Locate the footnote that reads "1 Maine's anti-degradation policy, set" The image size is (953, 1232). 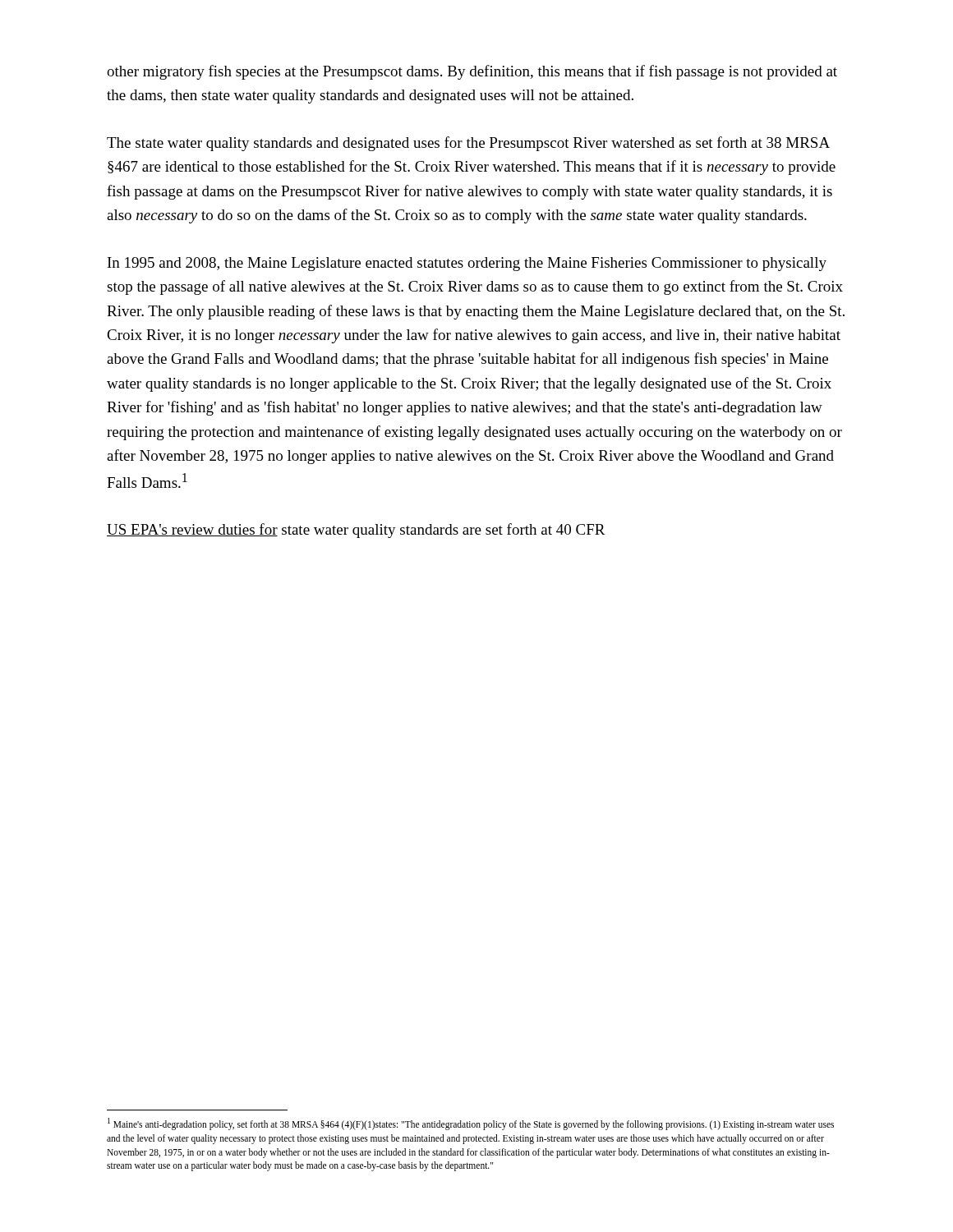[x=471, y=1144]
